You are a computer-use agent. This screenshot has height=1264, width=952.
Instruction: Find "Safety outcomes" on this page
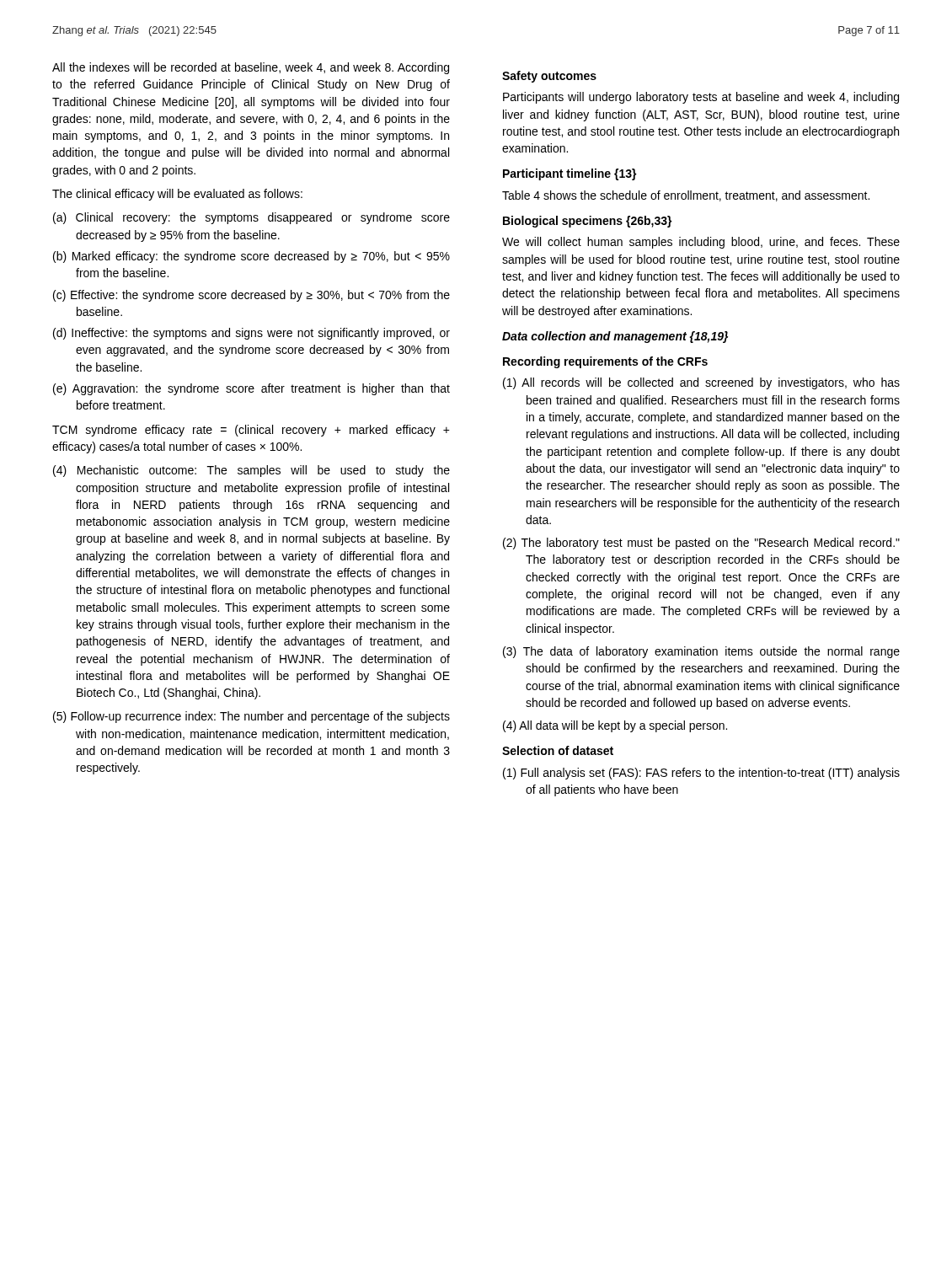(x=549, y=77)
